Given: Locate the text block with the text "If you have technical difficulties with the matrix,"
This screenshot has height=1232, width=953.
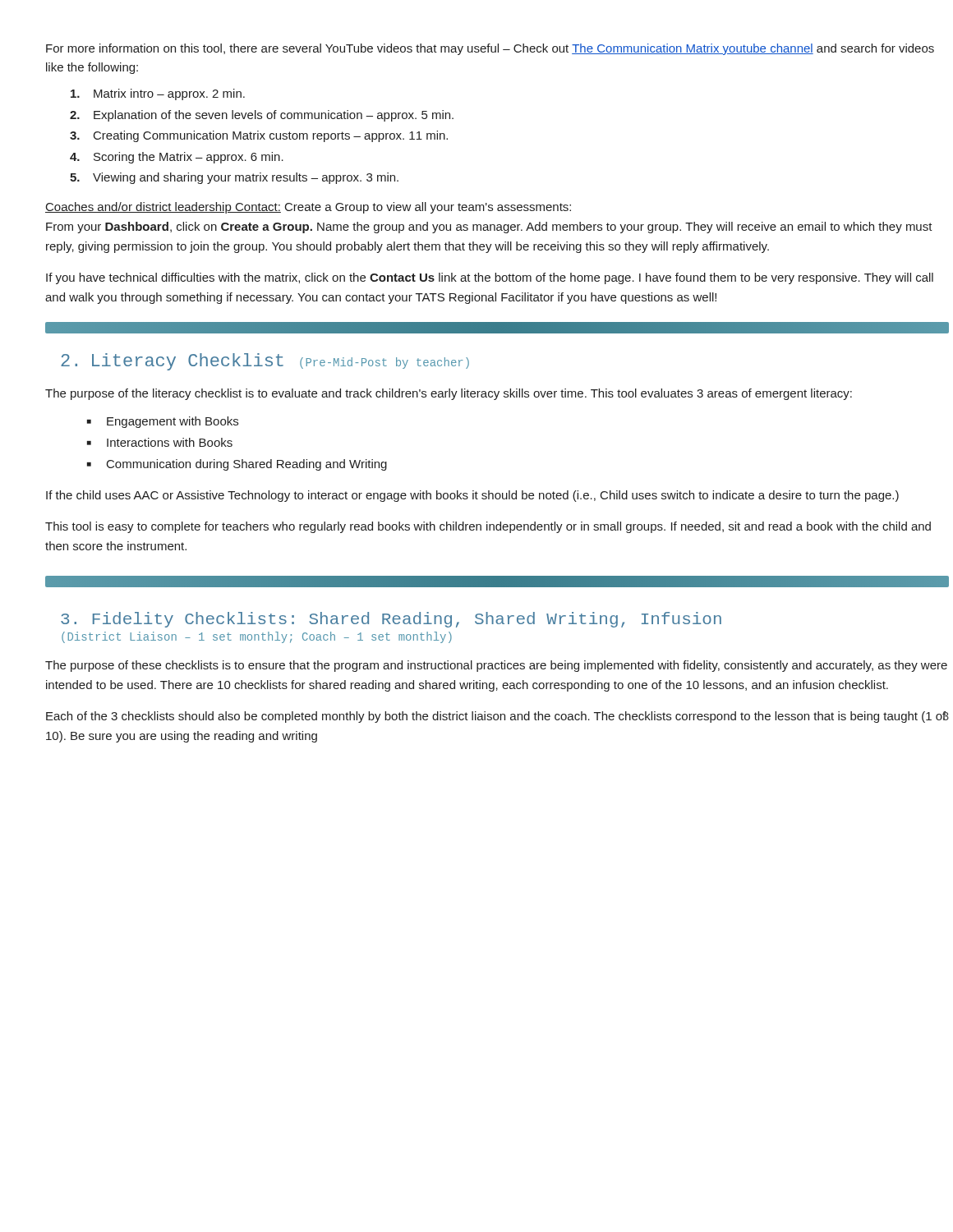Looking at the screenshot, I should (x=490, y=287).
